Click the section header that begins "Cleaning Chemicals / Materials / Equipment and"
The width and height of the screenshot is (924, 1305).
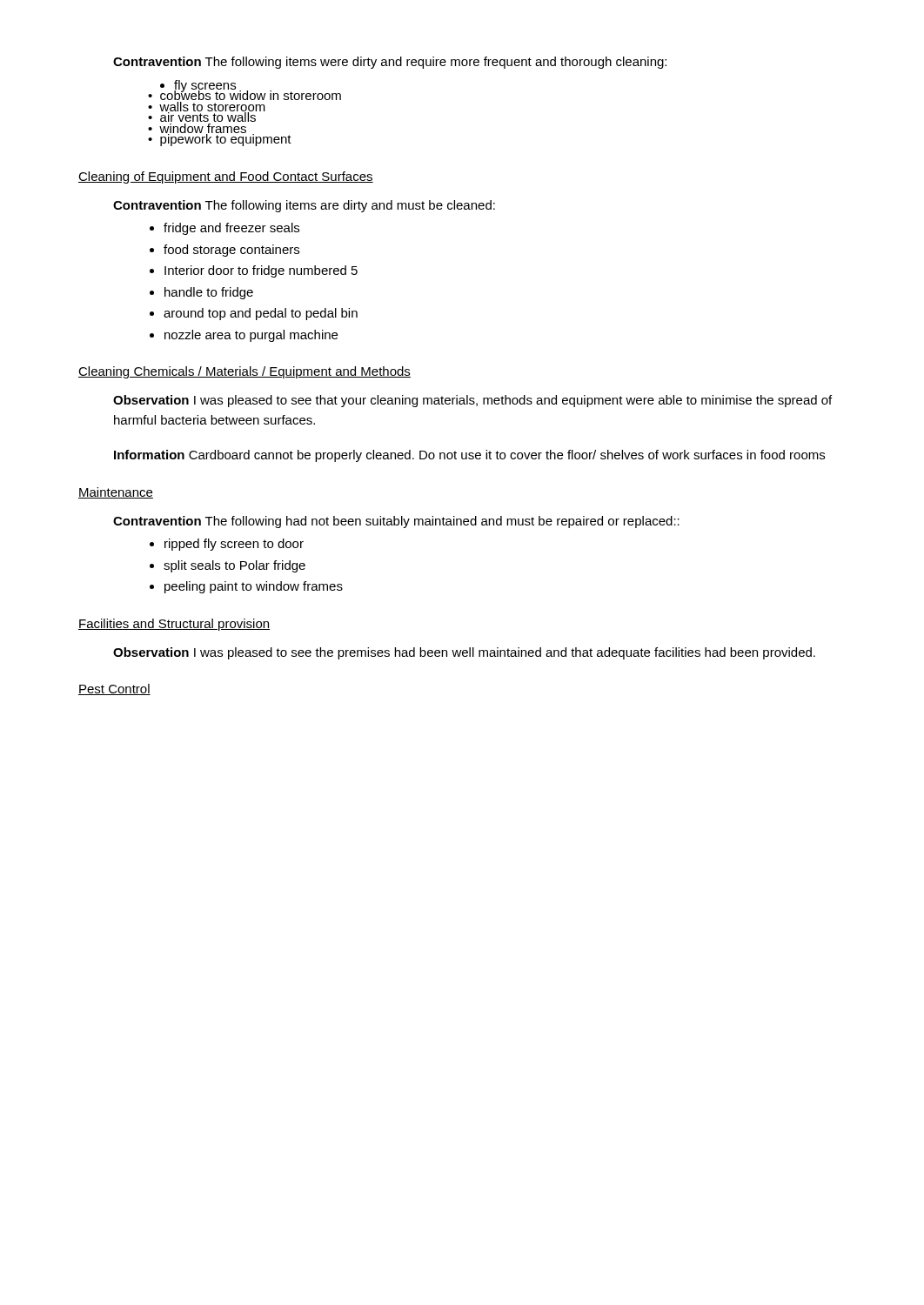[244, 371]
